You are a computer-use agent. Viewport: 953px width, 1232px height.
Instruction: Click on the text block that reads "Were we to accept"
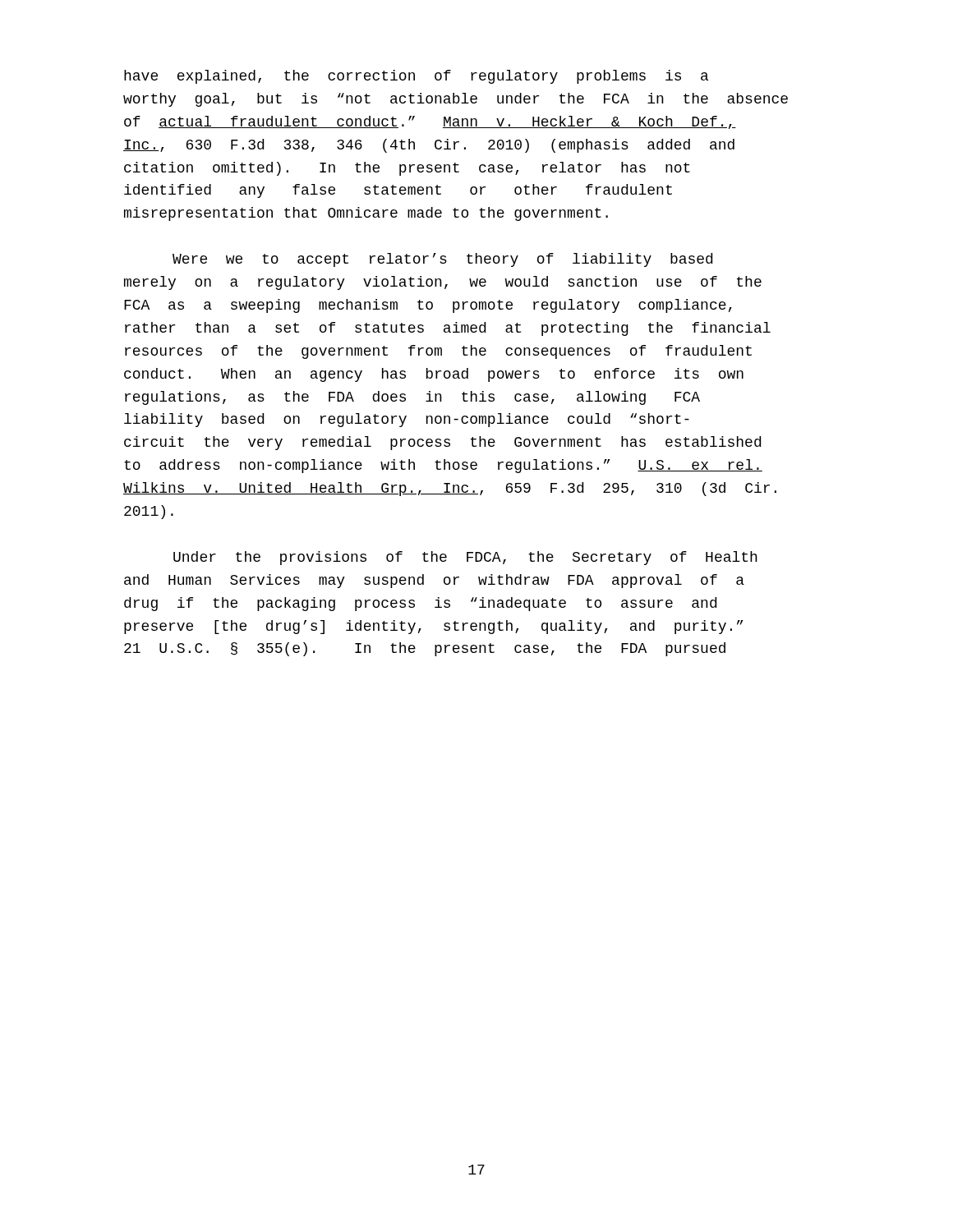click(x=476, y=387)
